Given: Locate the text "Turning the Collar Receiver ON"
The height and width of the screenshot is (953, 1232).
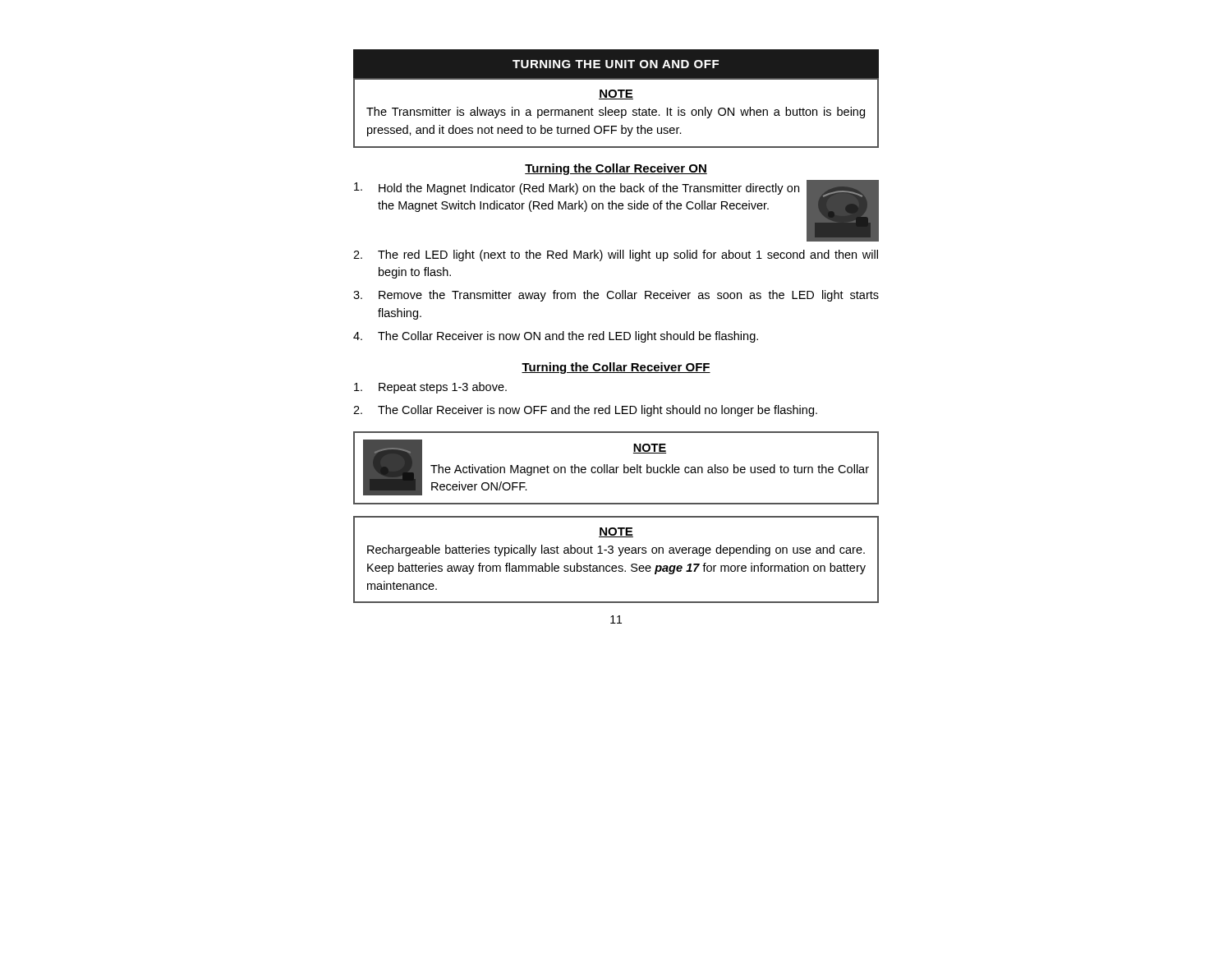Looking at the screenshot, I should [x=616, y=168].
